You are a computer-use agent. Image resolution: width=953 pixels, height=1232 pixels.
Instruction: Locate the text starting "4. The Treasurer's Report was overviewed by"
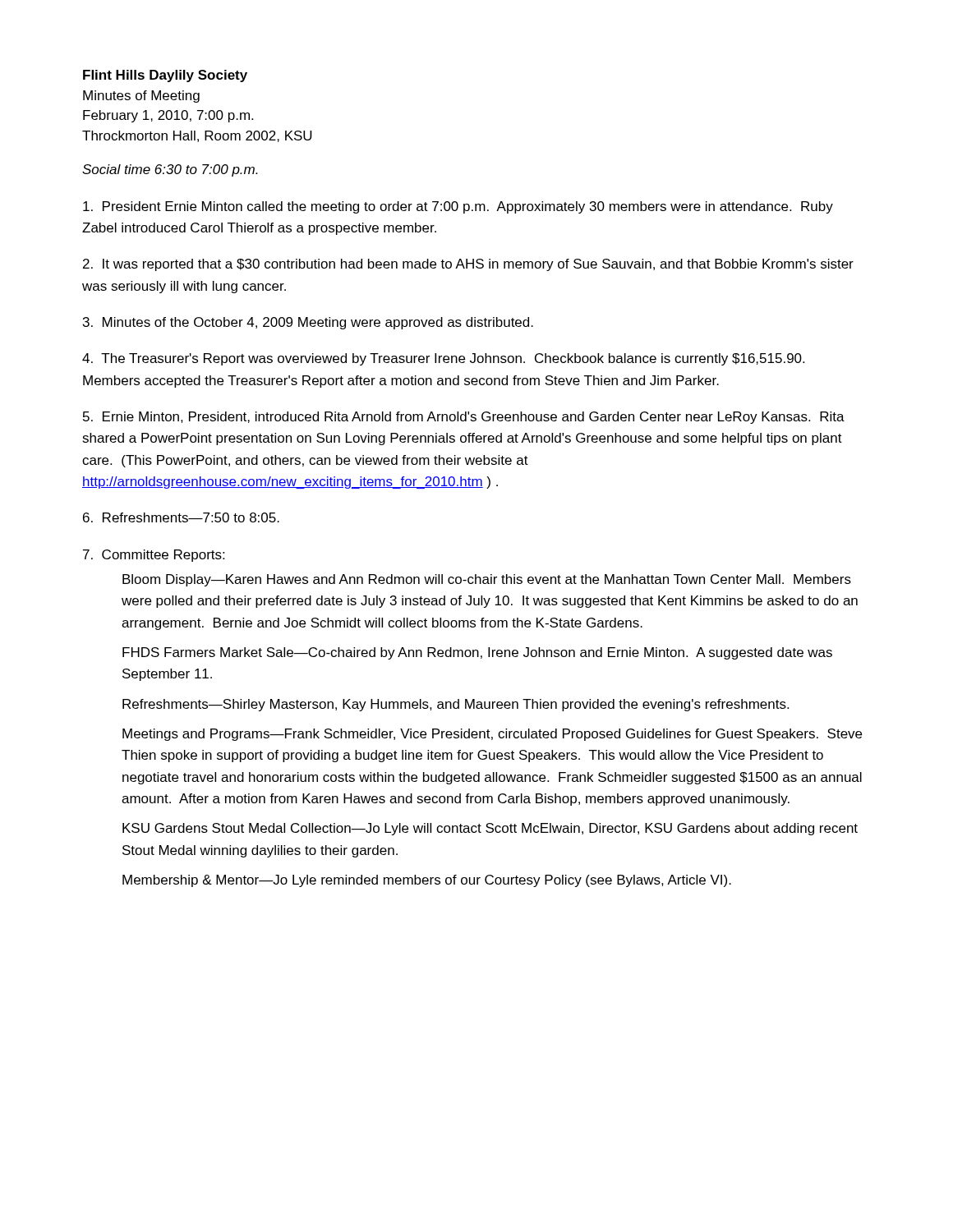point(446,370)
